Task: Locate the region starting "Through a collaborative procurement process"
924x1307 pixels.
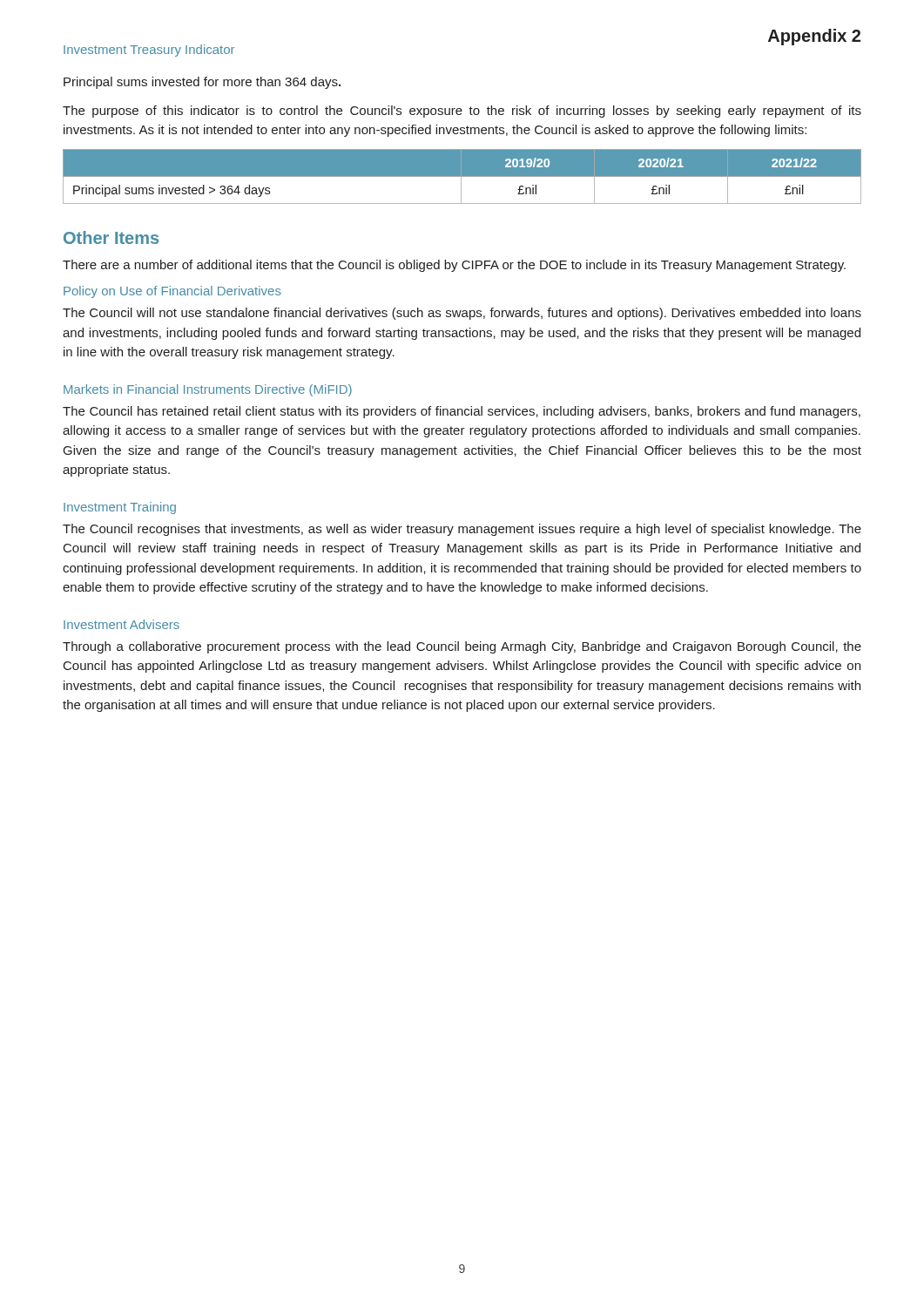Action: pos(462,675)
